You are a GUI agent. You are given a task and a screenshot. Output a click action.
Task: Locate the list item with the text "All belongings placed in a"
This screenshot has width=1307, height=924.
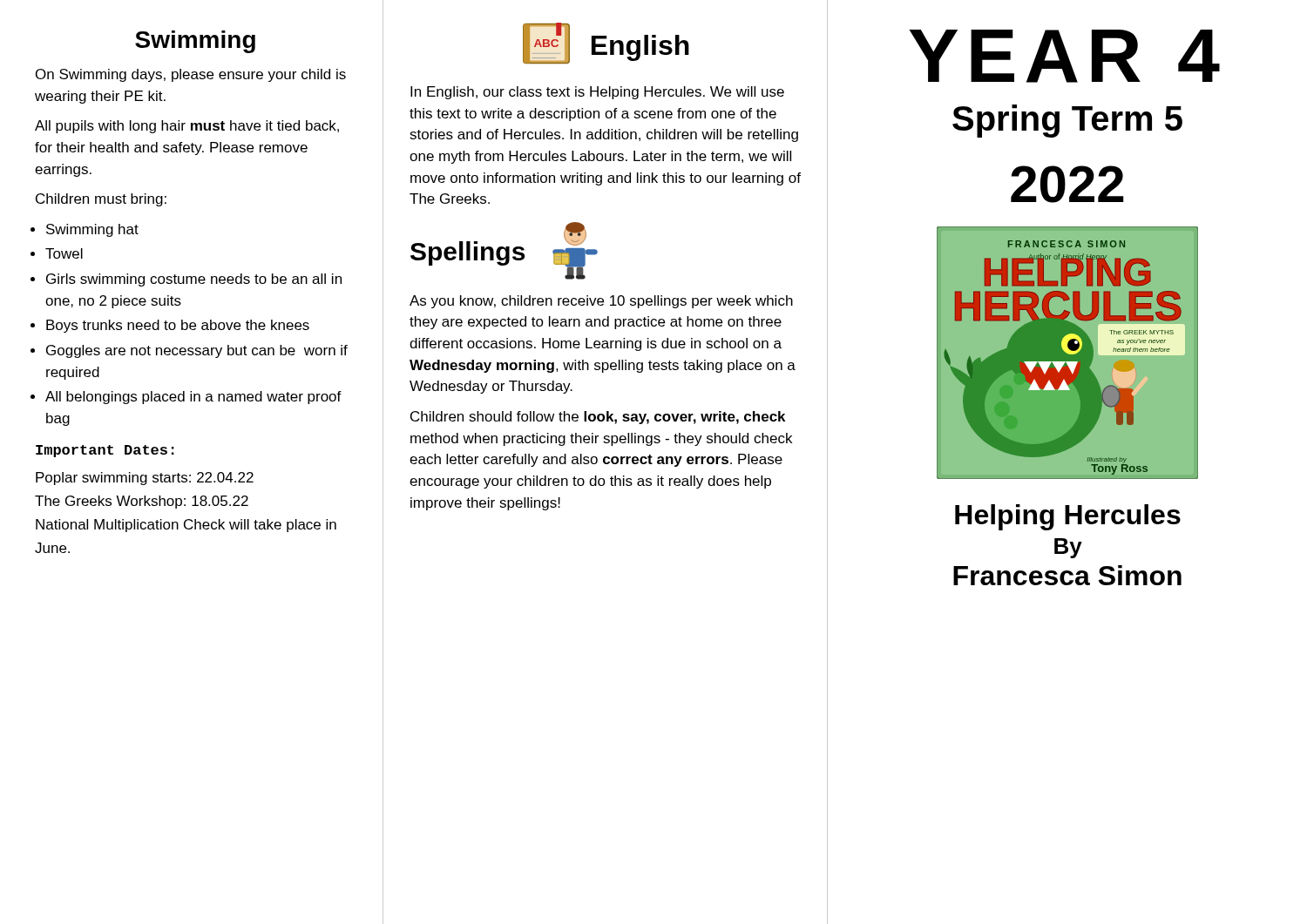tap(201, 408)
